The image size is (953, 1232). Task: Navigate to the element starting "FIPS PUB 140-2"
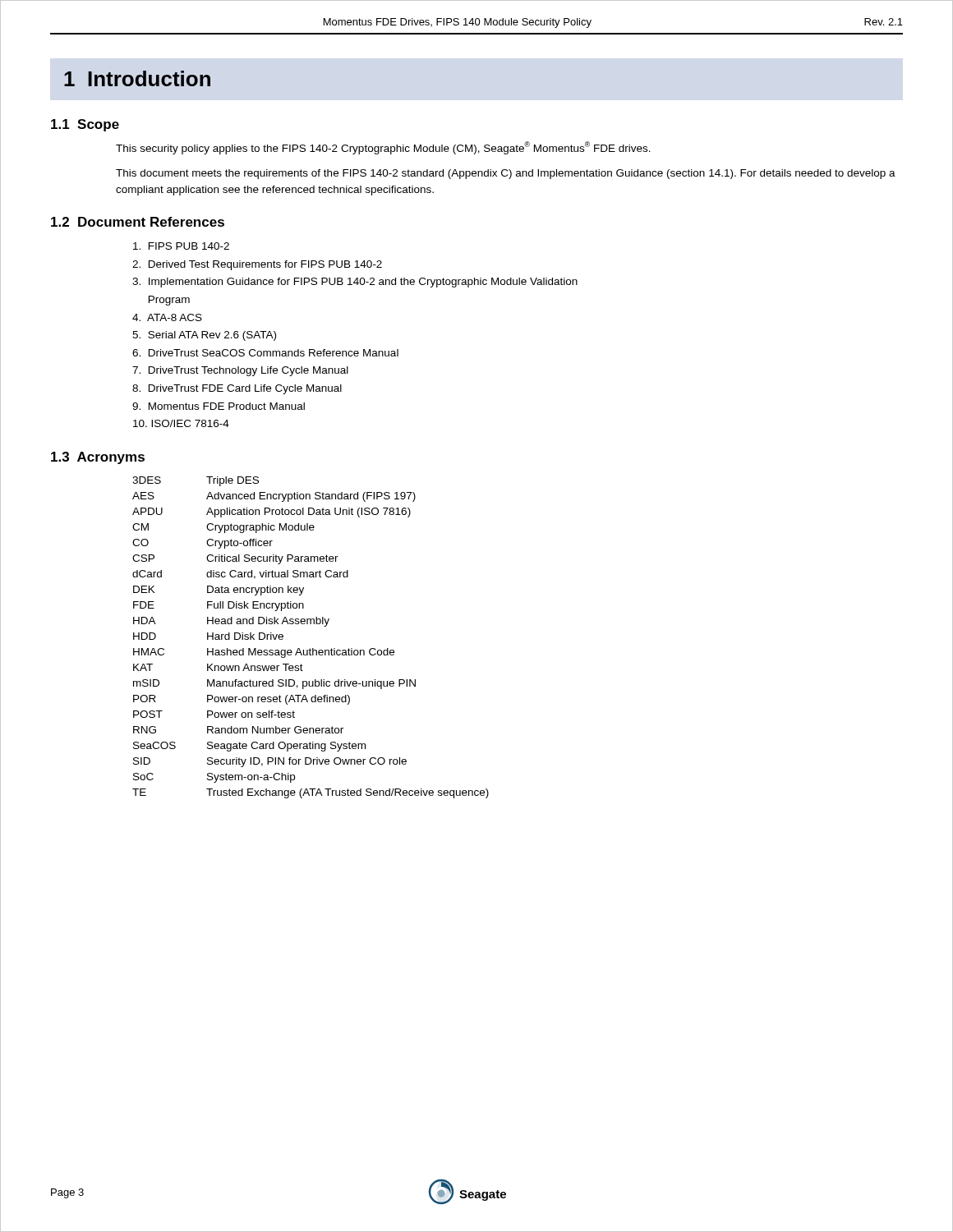pos(181,246)
